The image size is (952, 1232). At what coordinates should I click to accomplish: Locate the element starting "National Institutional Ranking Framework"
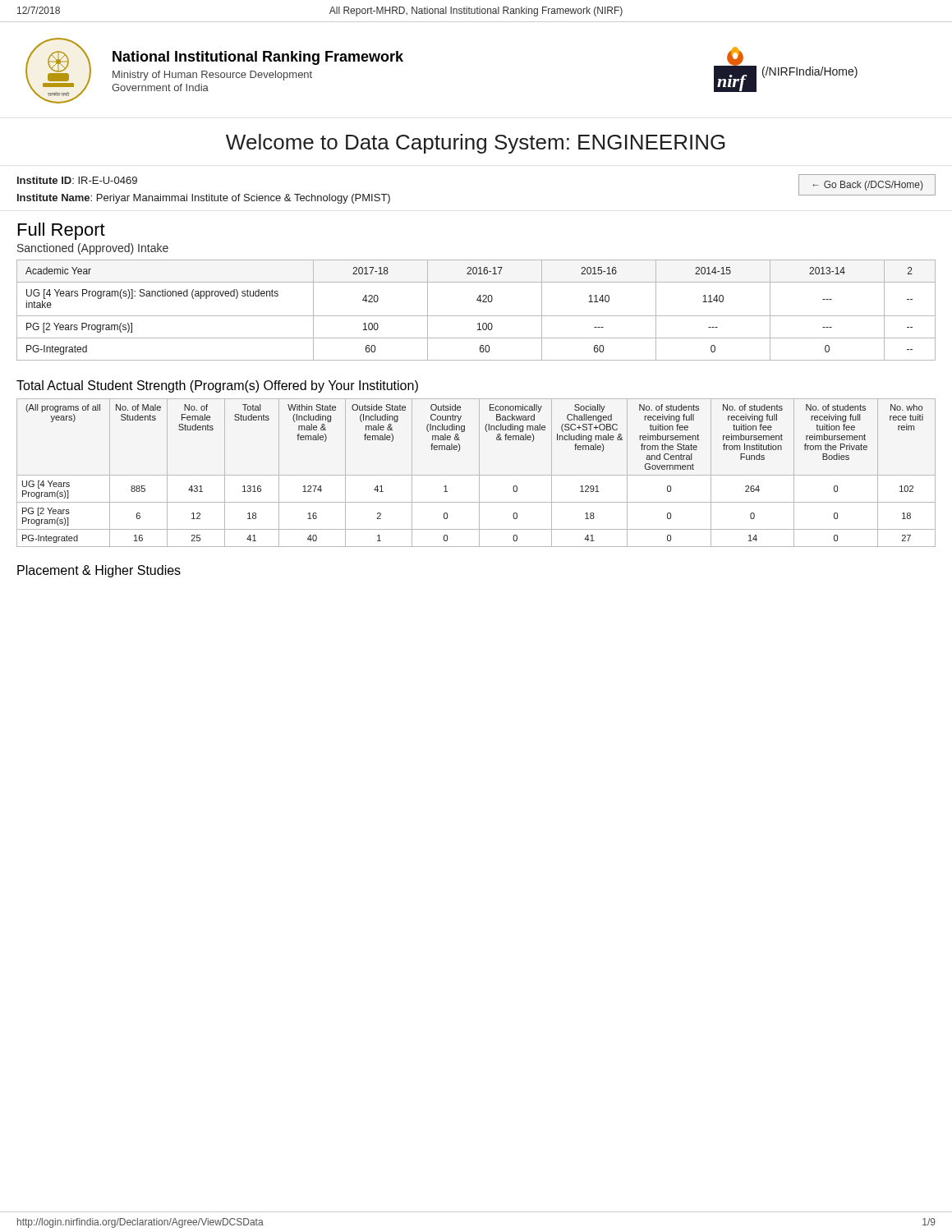(x=258, y=71)
